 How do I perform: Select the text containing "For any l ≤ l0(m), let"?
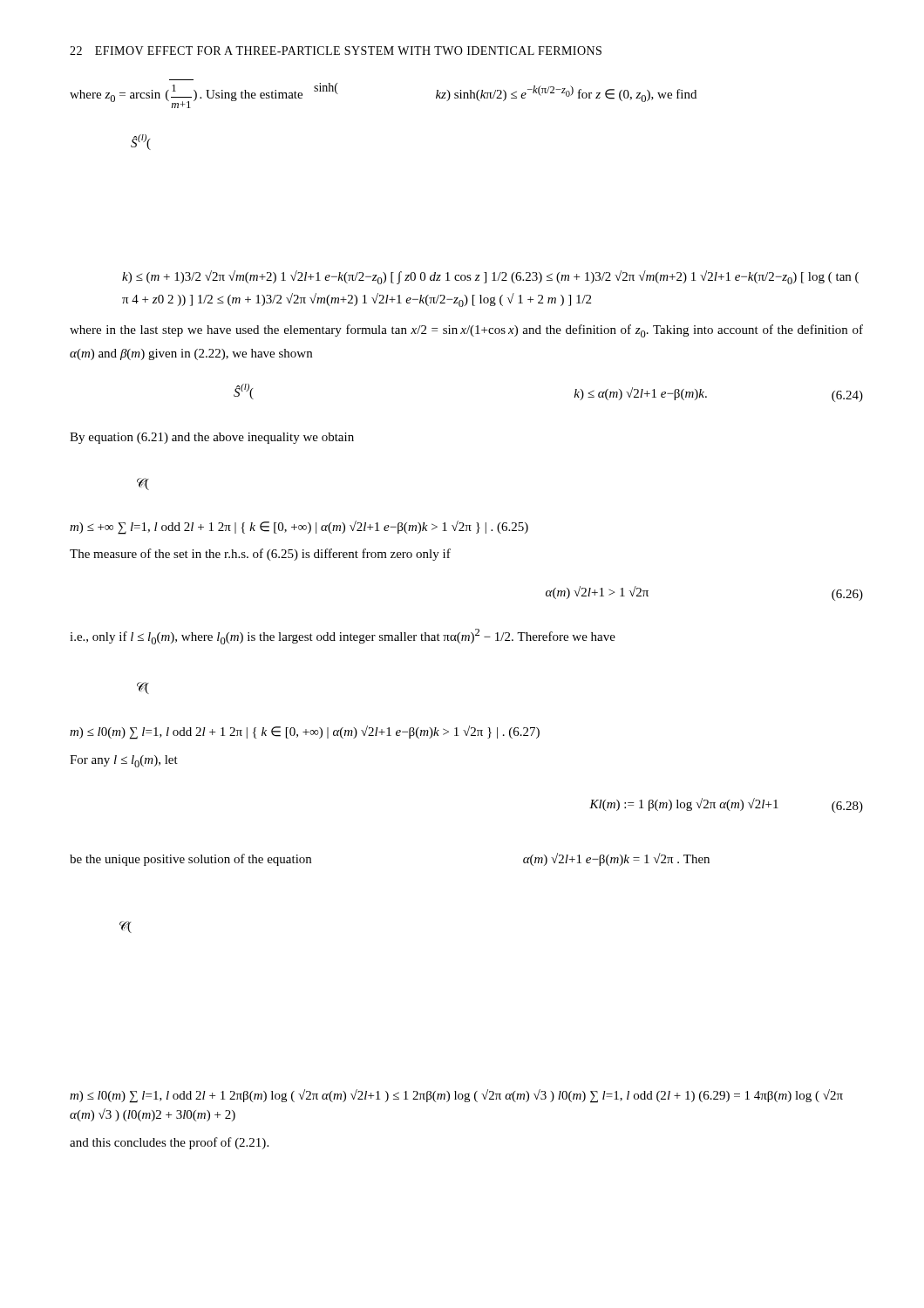[x=124, y=761]
